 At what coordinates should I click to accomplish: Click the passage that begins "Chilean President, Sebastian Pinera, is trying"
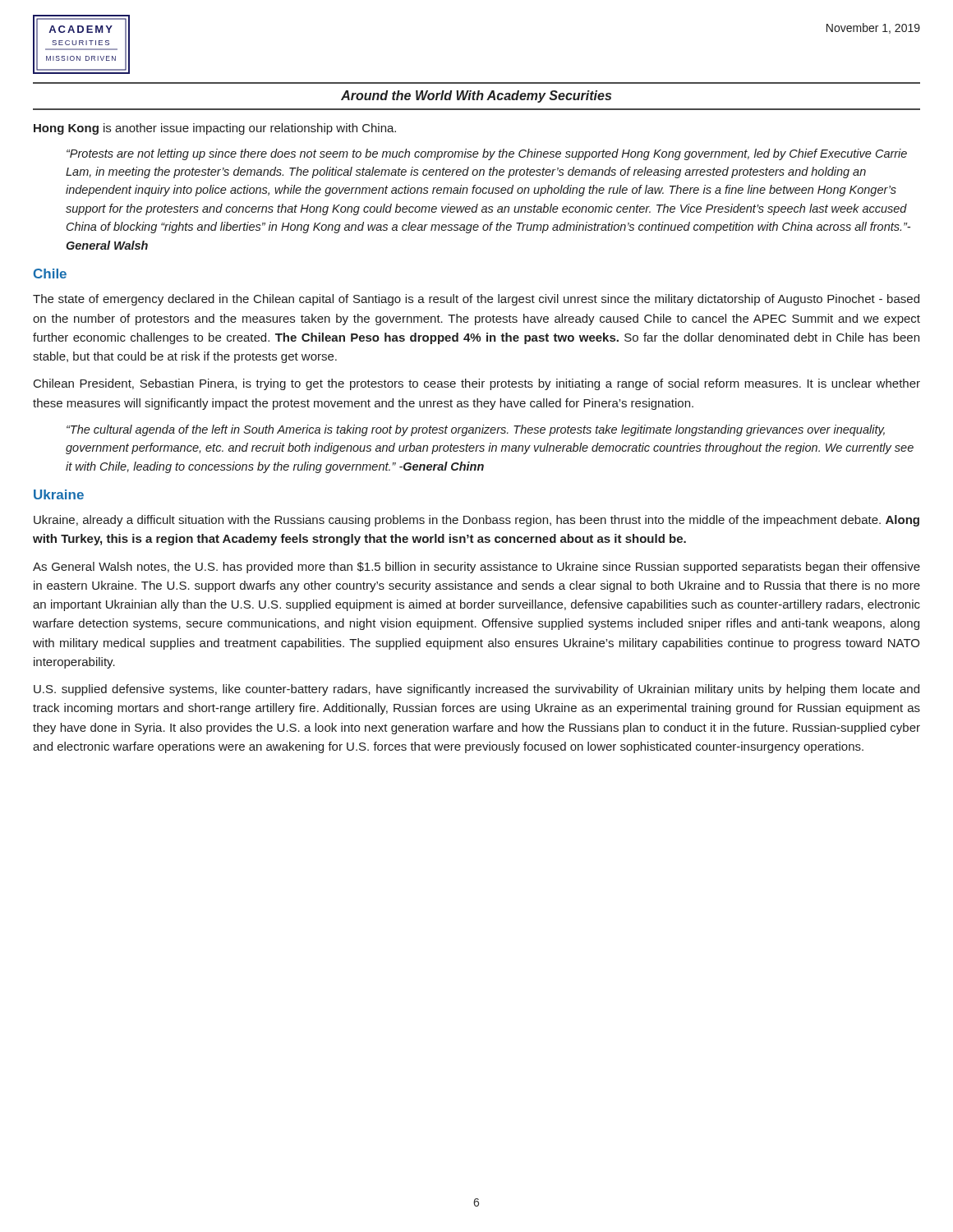tap(476, 393)
